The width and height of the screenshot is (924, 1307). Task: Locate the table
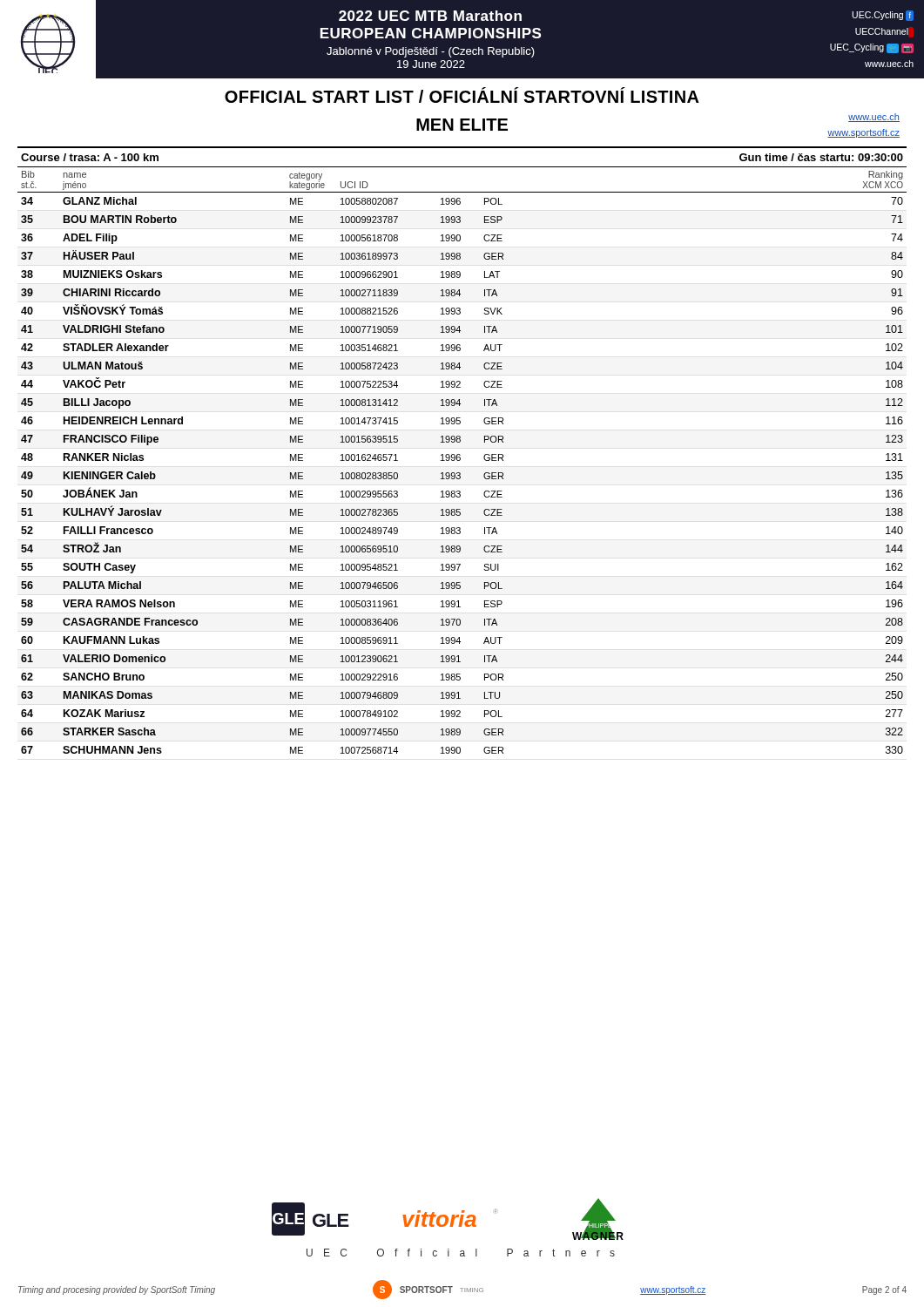point(462,453)
